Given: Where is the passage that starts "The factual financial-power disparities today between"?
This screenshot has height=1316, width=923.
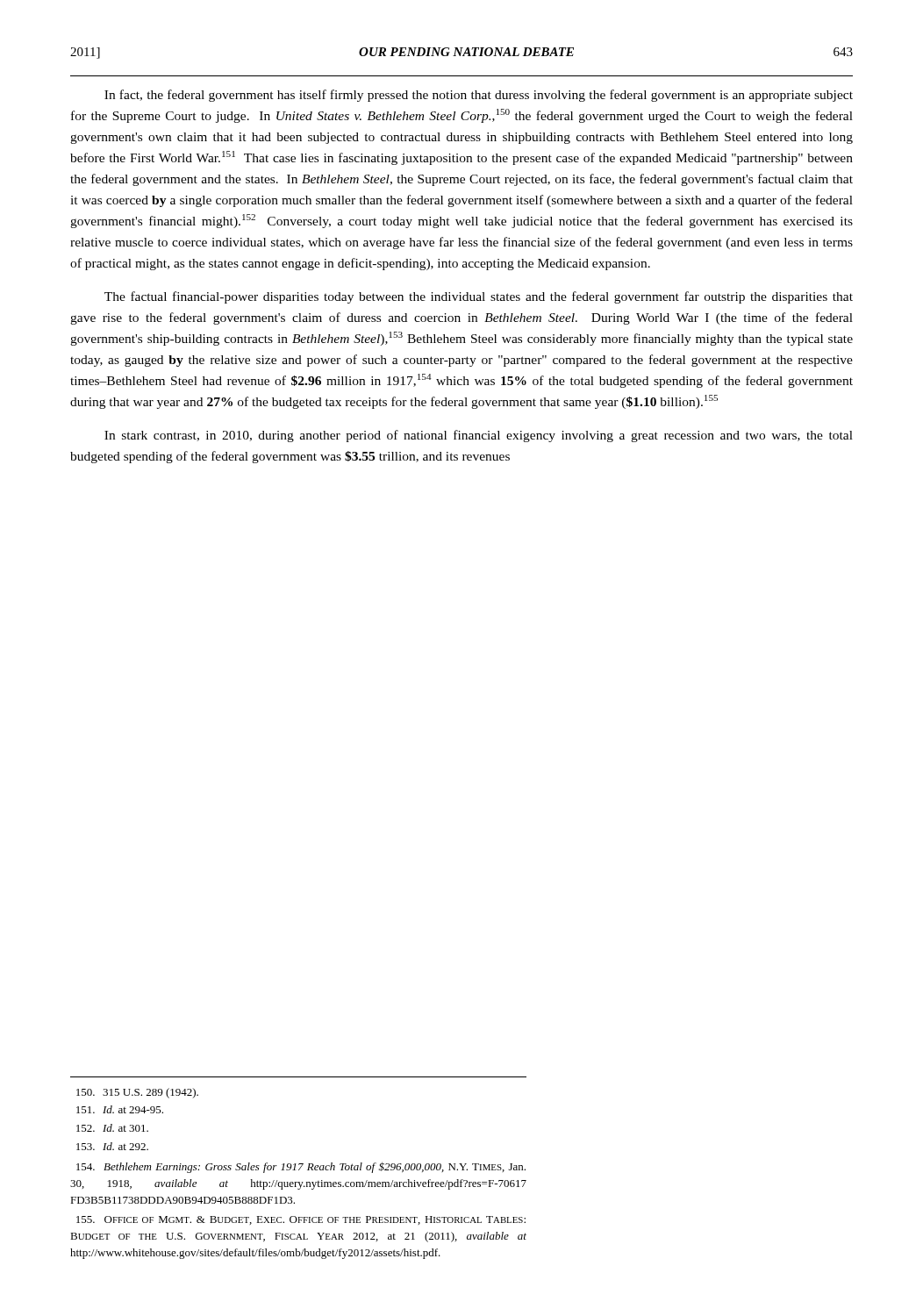Looking at the screenshot, I should 462,349.
